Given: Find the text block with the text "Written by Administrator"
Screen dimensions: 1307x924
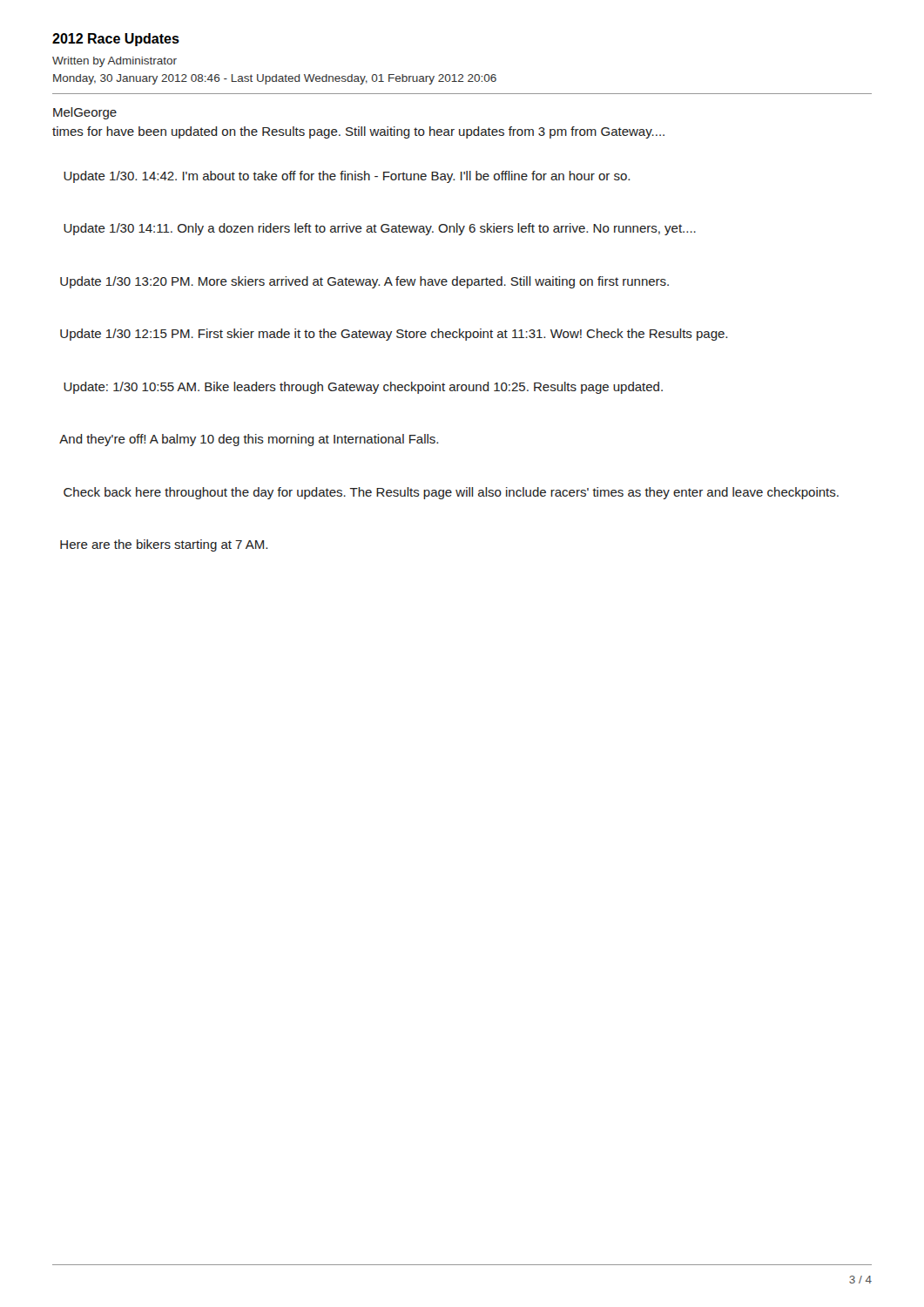Looking at the screenshot, I should coord(275,69).
